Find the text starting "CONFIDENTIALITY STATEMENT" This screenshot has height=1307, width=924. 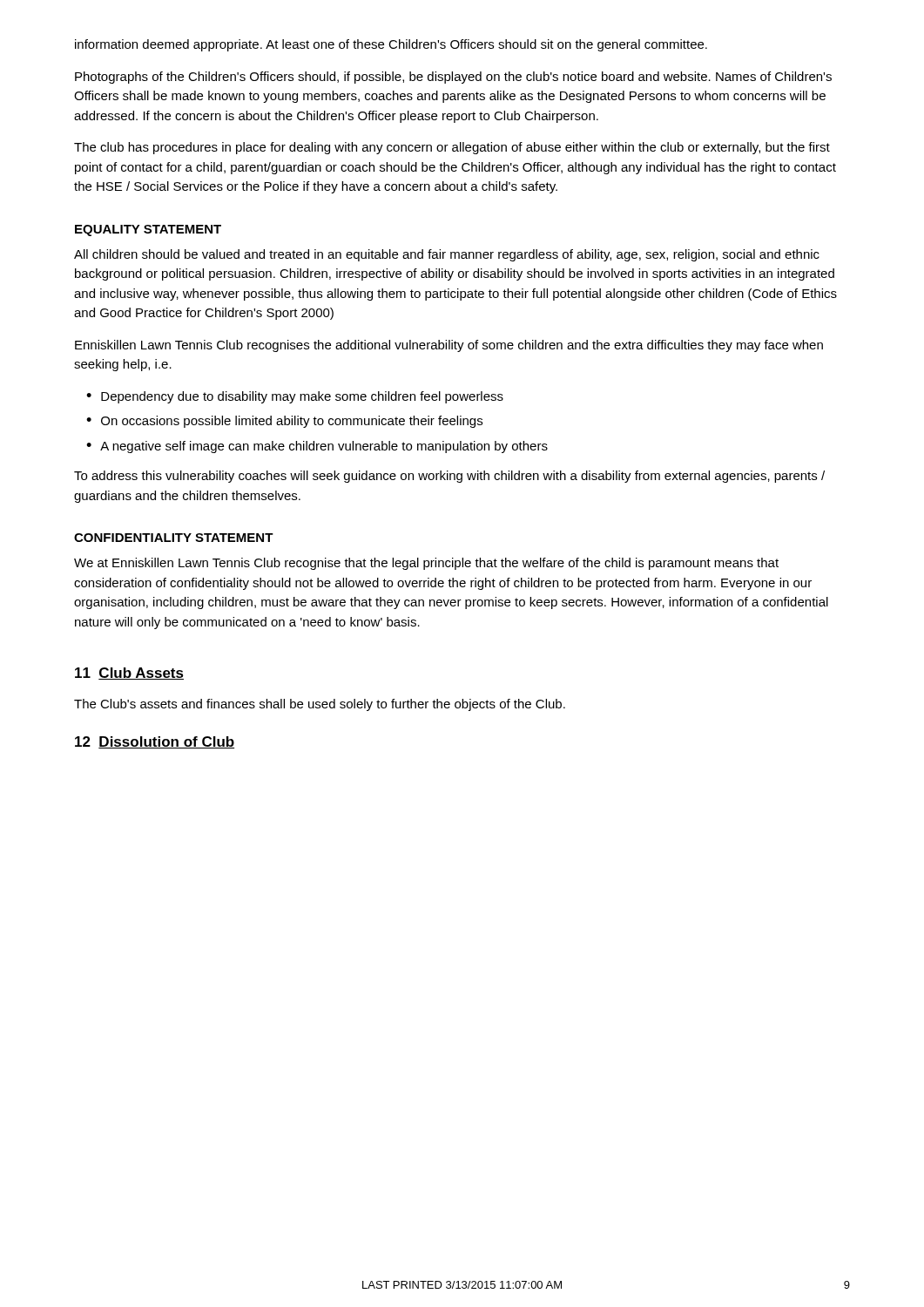tap(173, 537)
